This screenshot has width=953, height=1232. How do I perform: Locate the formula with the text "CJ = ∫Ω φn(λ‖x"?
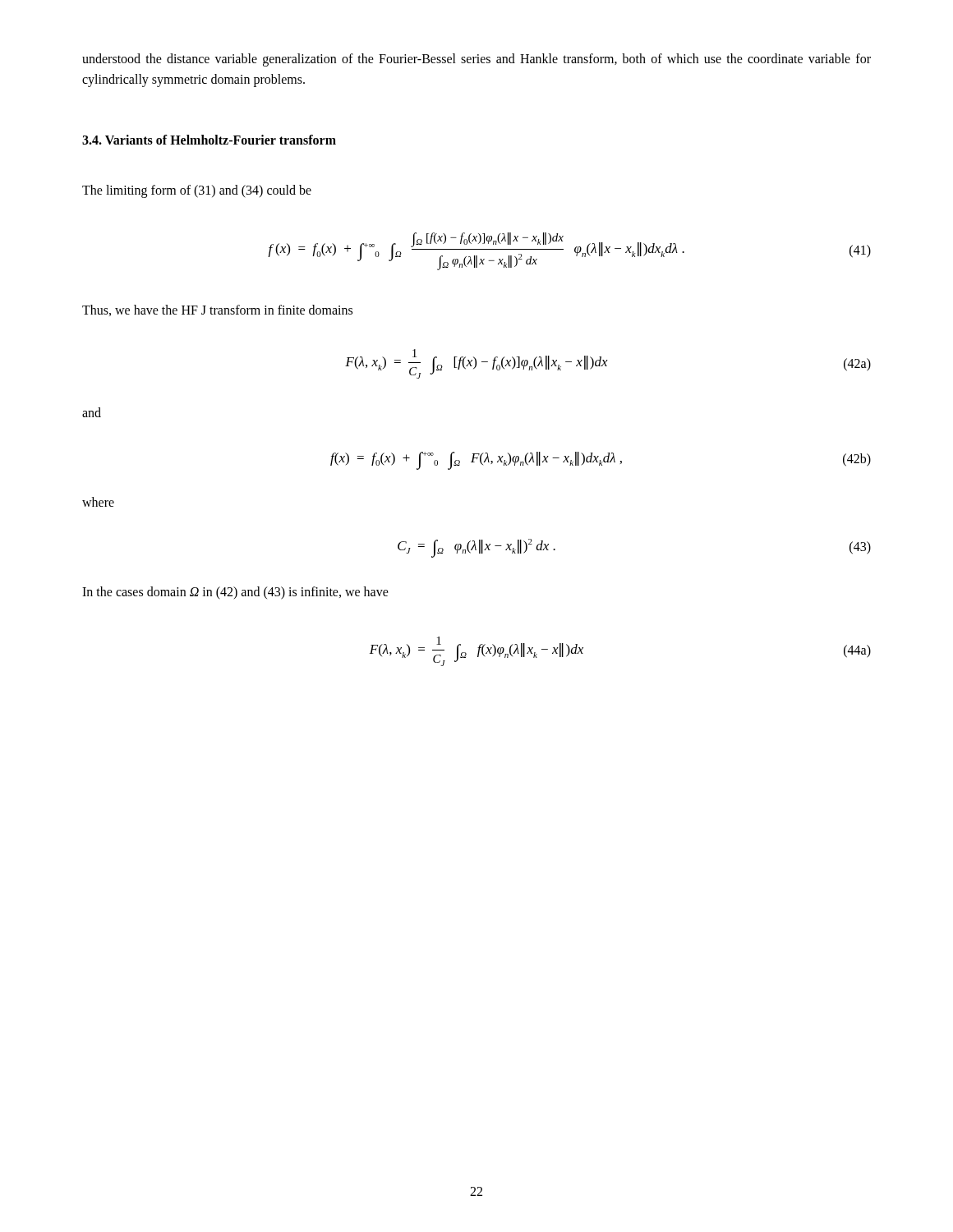point(479,548)
